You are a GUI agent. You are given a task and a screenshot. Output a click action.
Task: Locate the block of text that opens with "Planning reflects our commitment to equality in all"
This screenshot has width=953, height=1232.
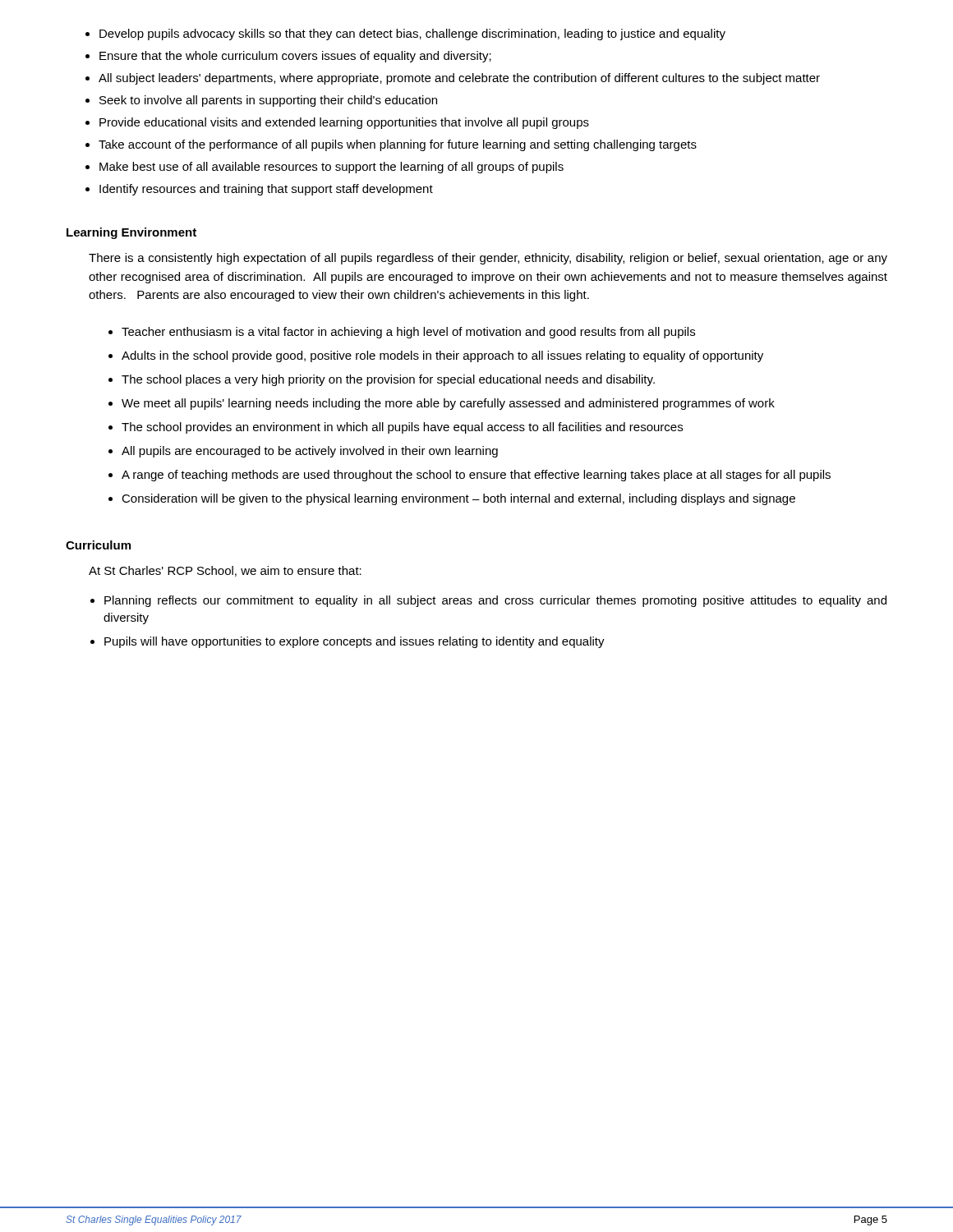[x=495, y=609]
